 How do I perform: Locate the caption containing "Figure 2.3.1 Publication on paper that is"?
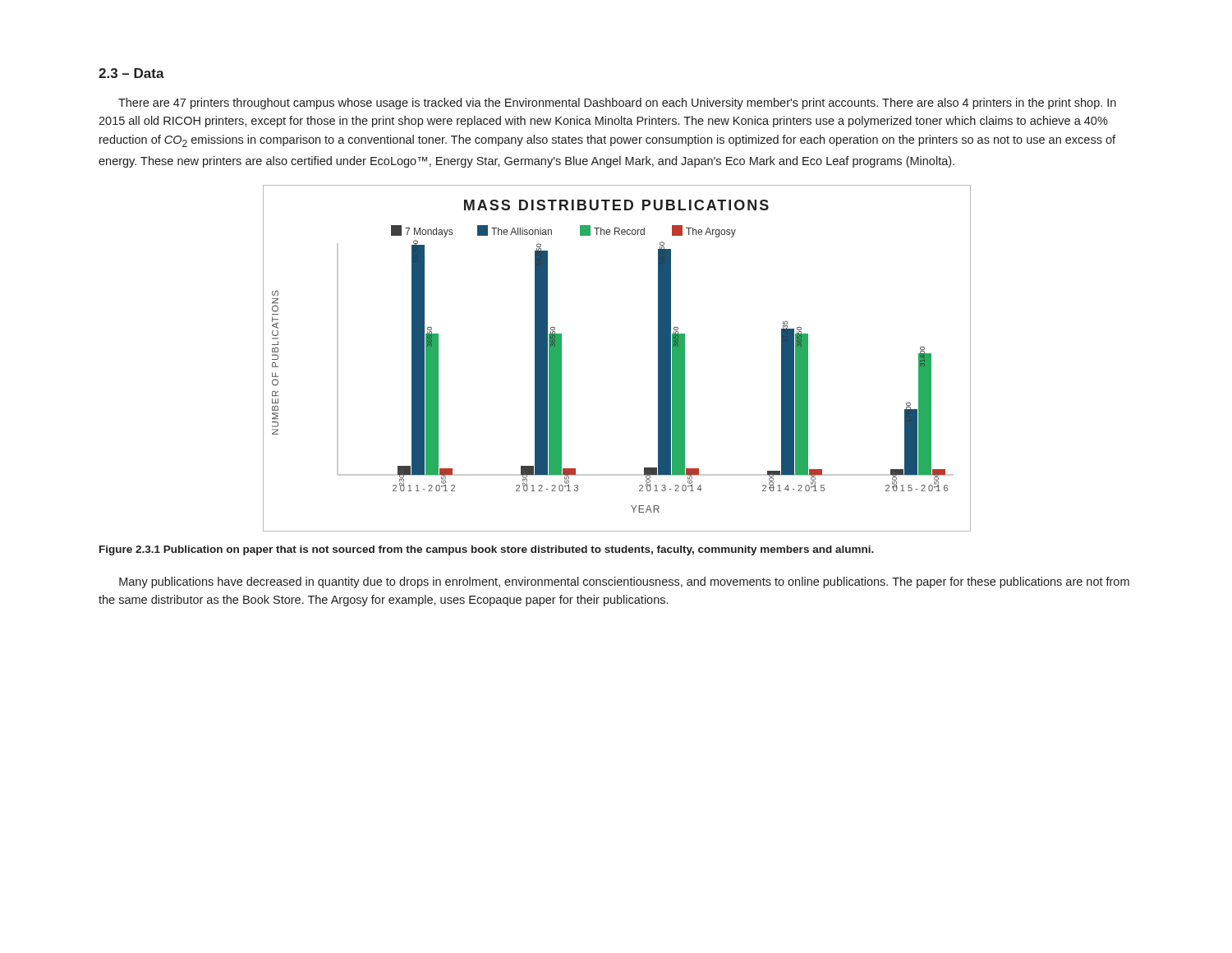(486, 549)
